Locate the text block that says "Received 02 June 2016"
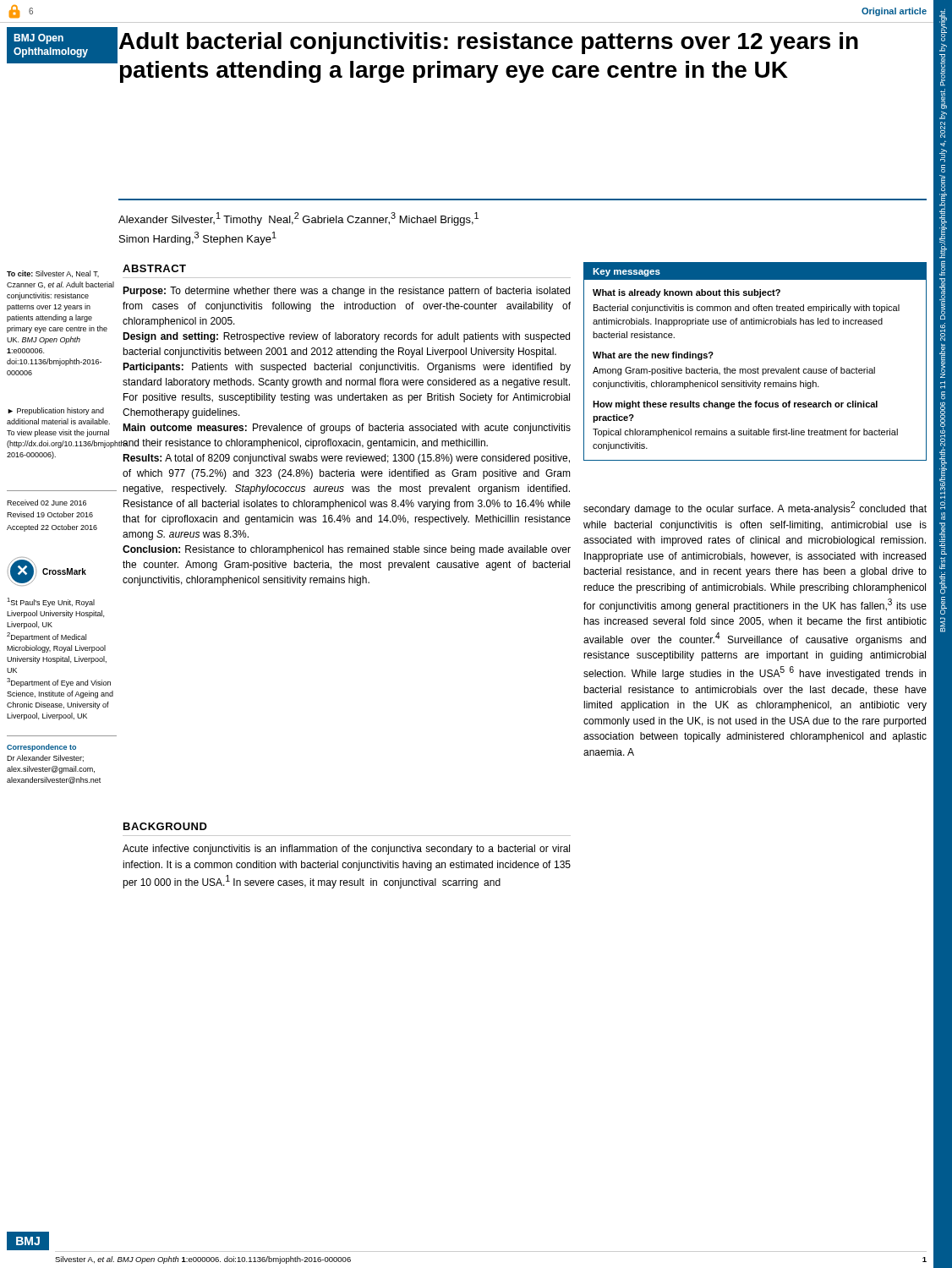 click(52, 515)
